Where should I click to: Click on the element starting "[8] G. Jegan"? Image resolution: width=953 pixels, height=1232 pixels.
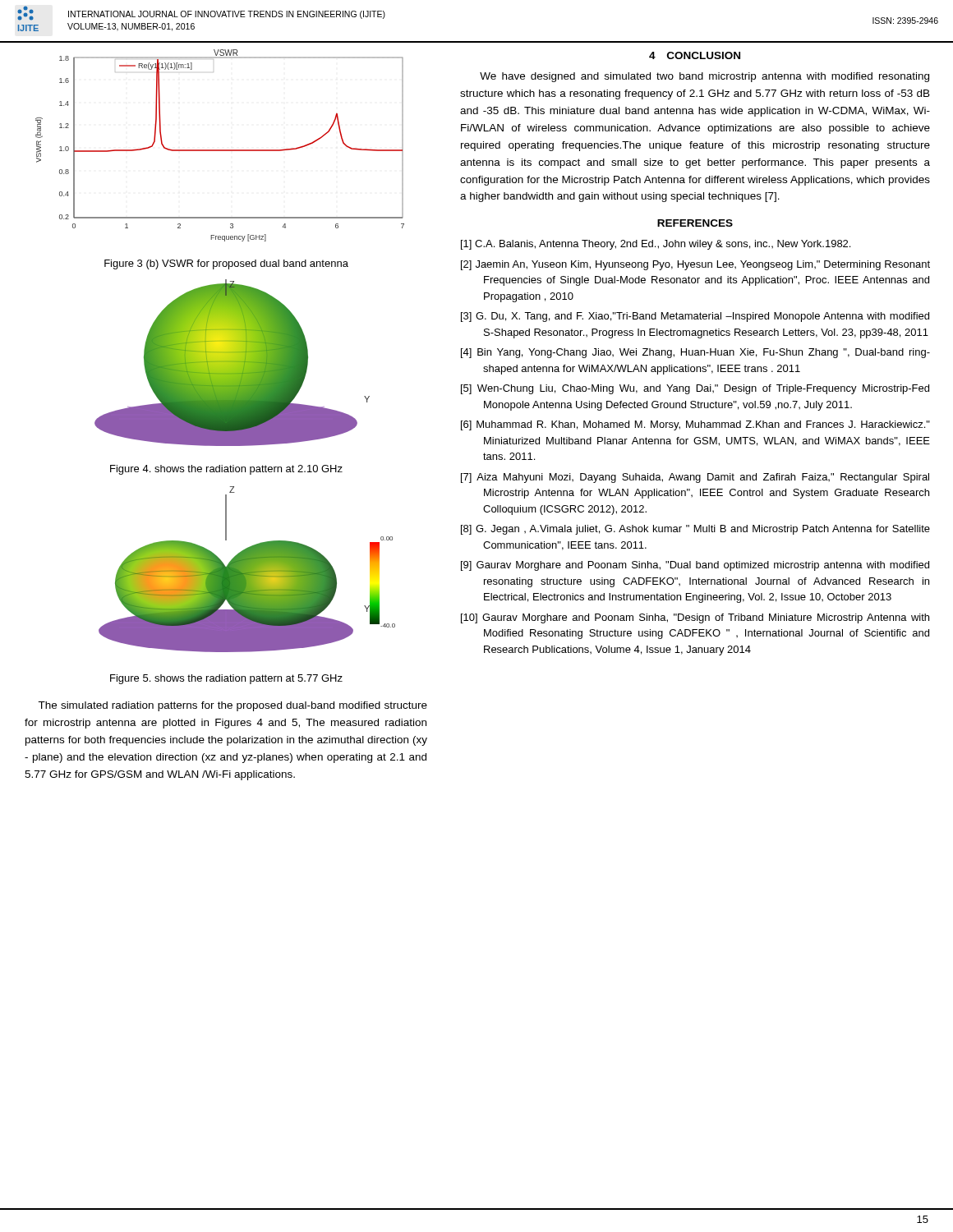[695, 537]
